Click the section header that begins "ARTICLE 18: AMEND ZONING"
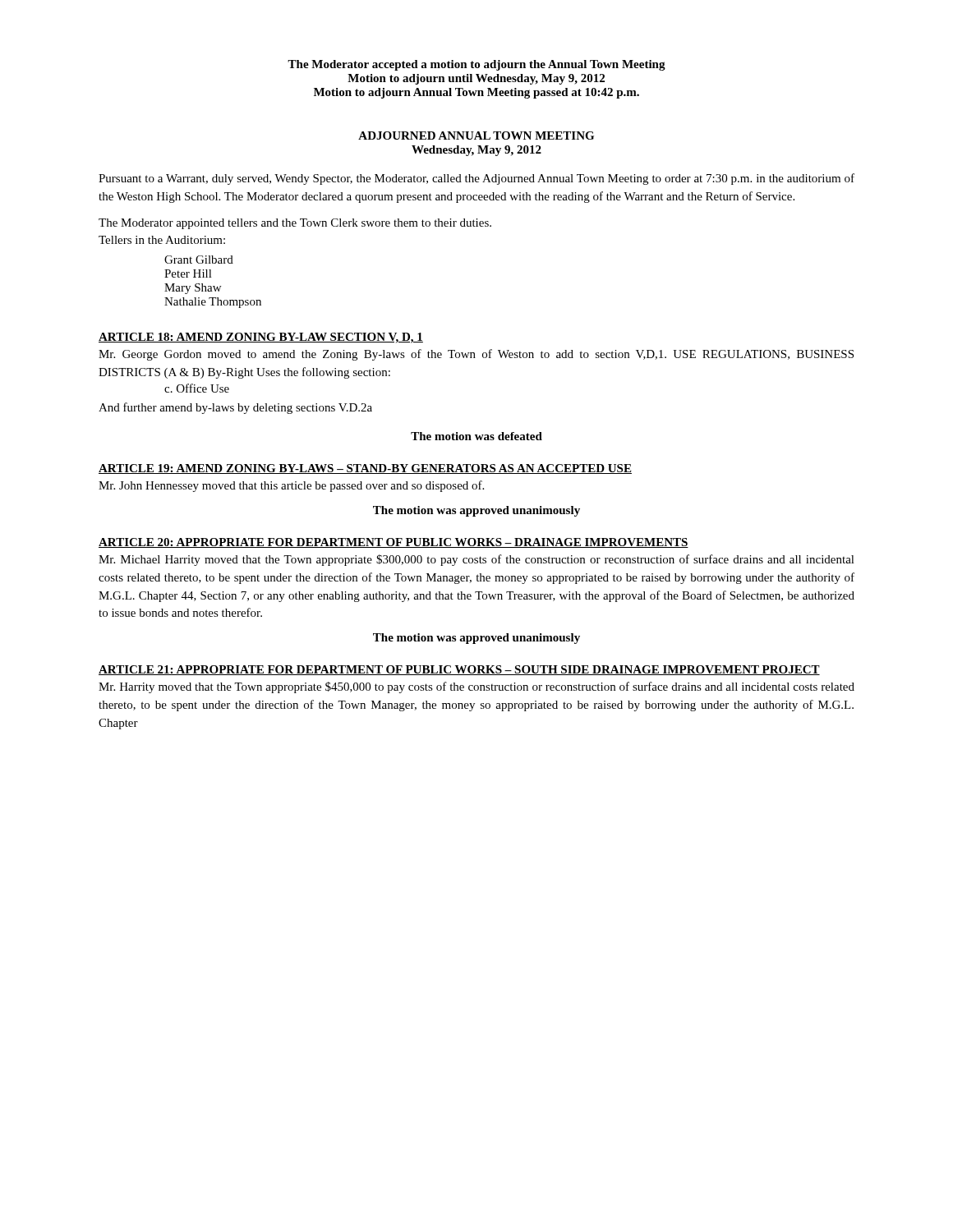The image size is (953, 1232). (261, 337)
